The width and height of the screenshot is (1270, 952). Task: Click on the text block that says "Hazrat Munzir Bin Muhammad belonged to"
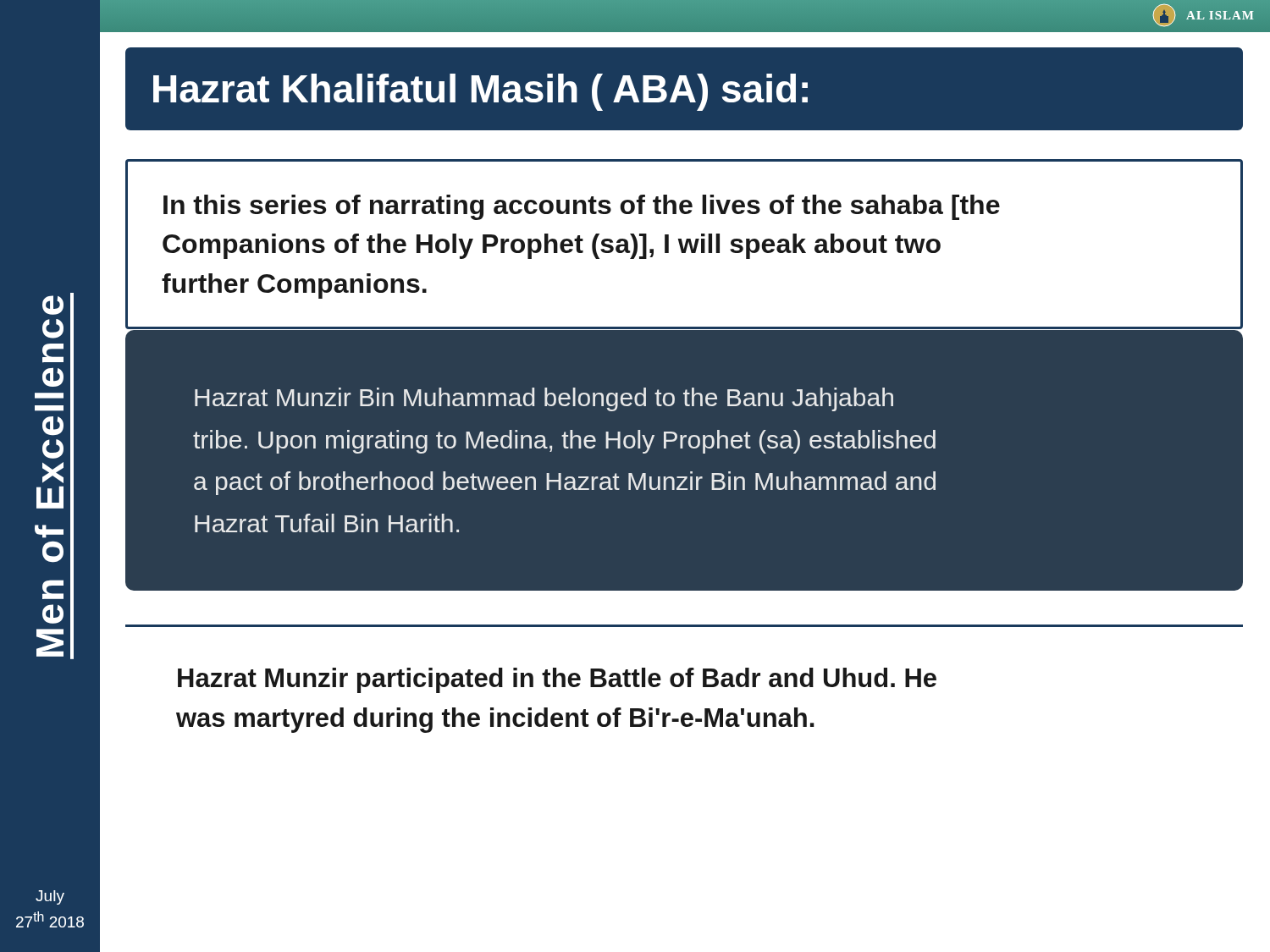pyautogui.click(x=565, y=460)
